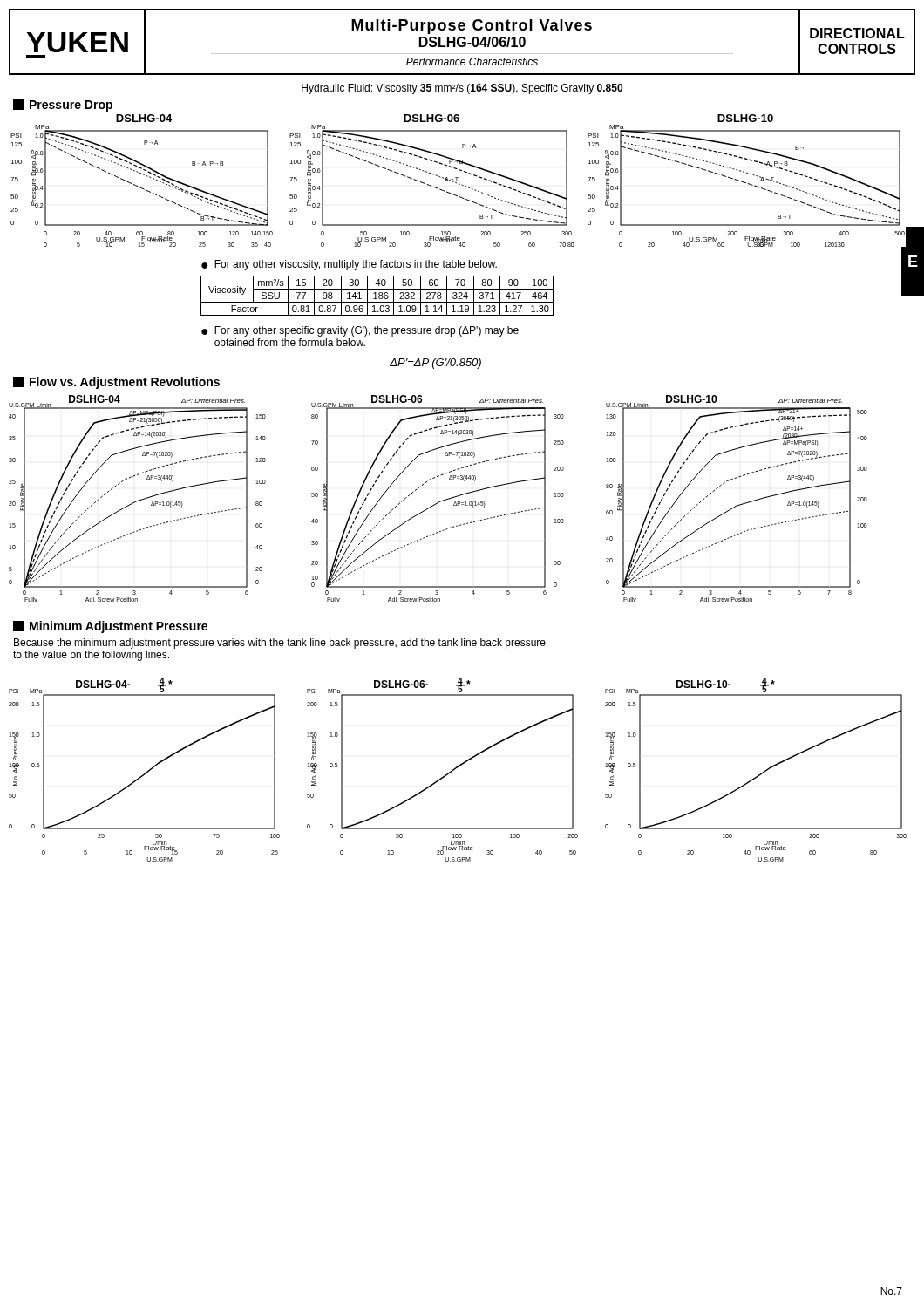Viewport: 924px width, 1308px height.
Task: Locate the text starting "Because the minimum adjustment pressure varies with"
Action: coord(279,649)
